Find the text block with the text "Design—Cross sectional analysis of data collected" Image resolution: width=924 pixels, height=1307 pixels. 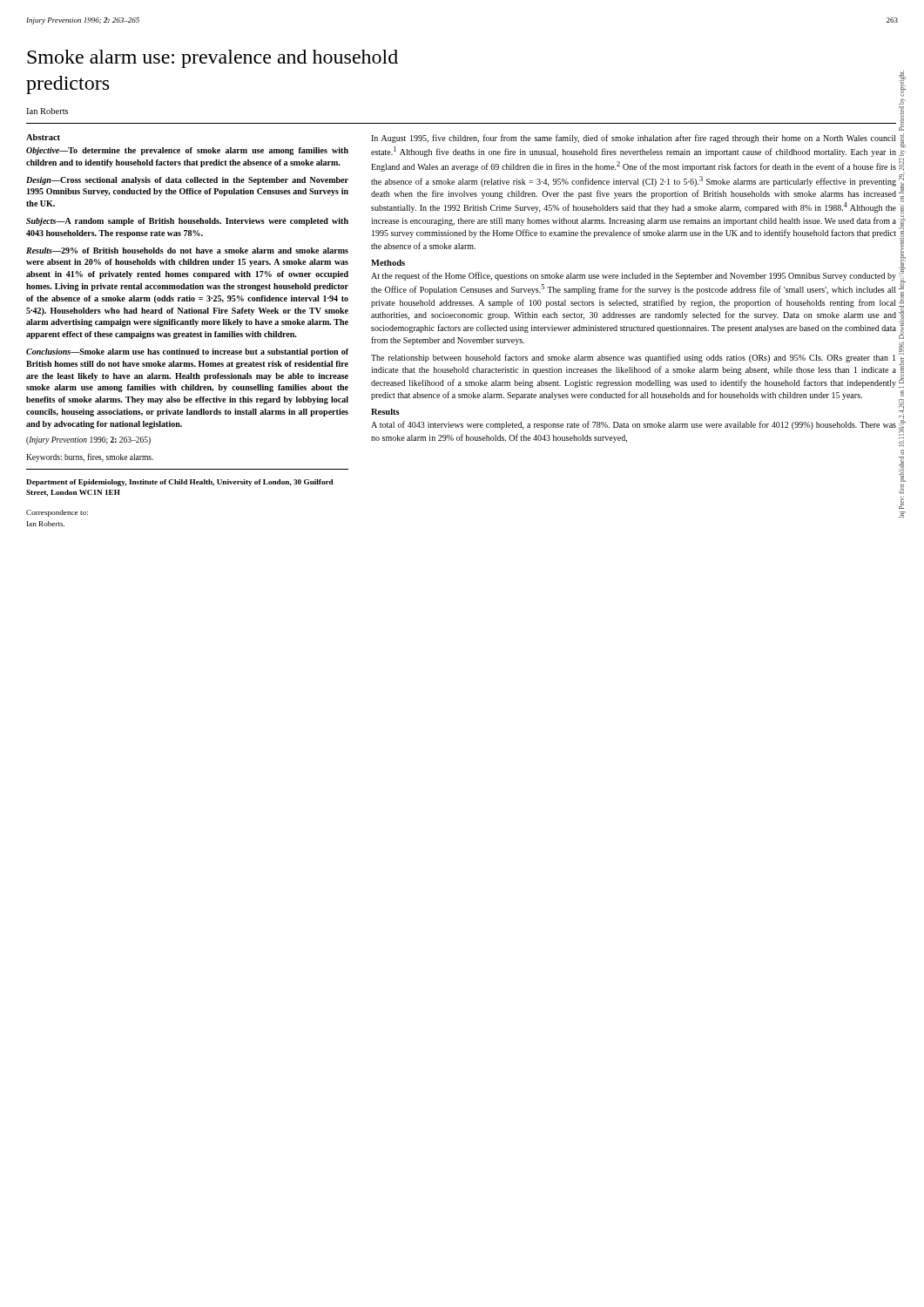[x=187, y=192]
